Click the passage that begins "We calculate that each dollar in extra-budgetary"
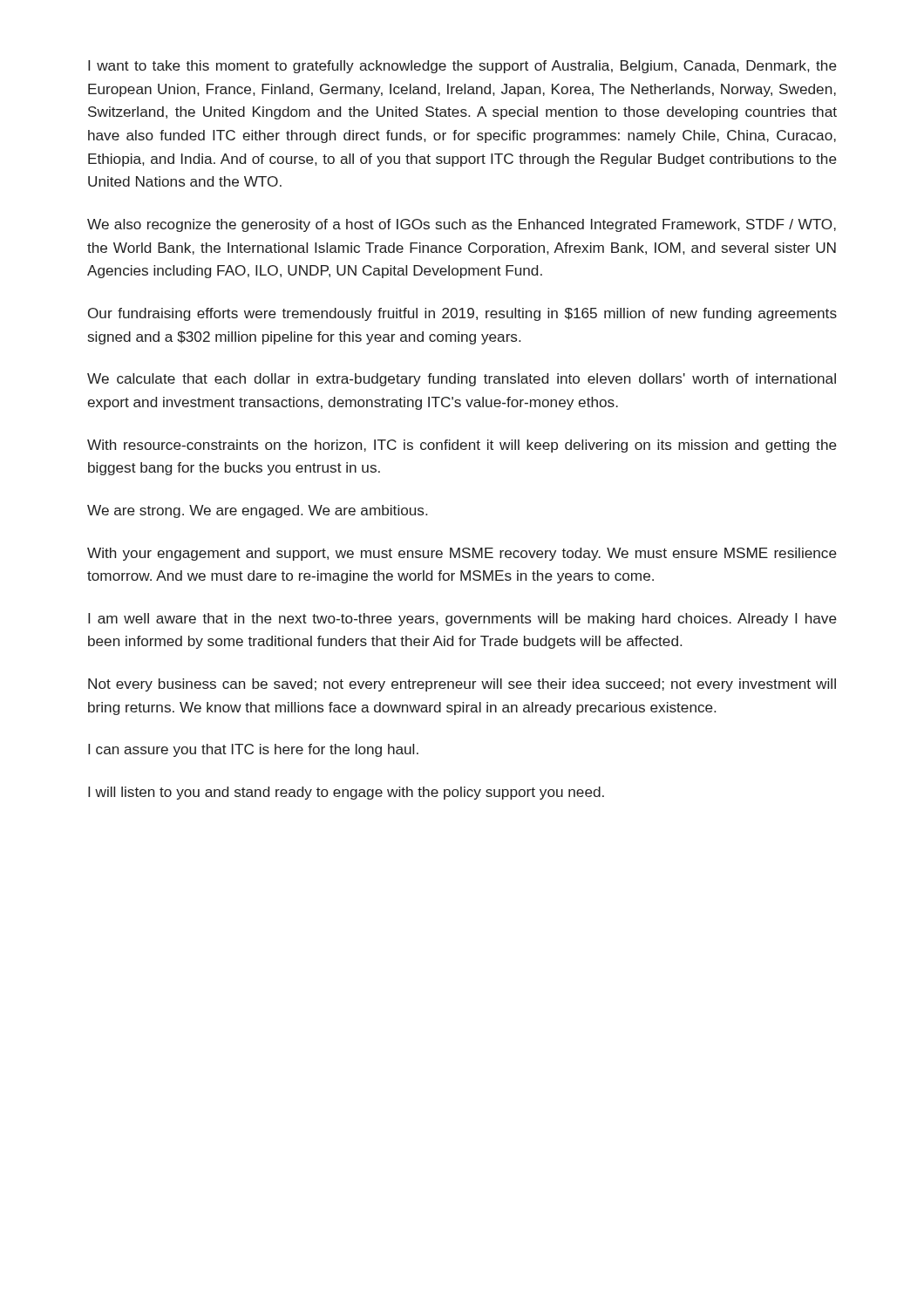The image size is (924, 1308). pos(462,390)
